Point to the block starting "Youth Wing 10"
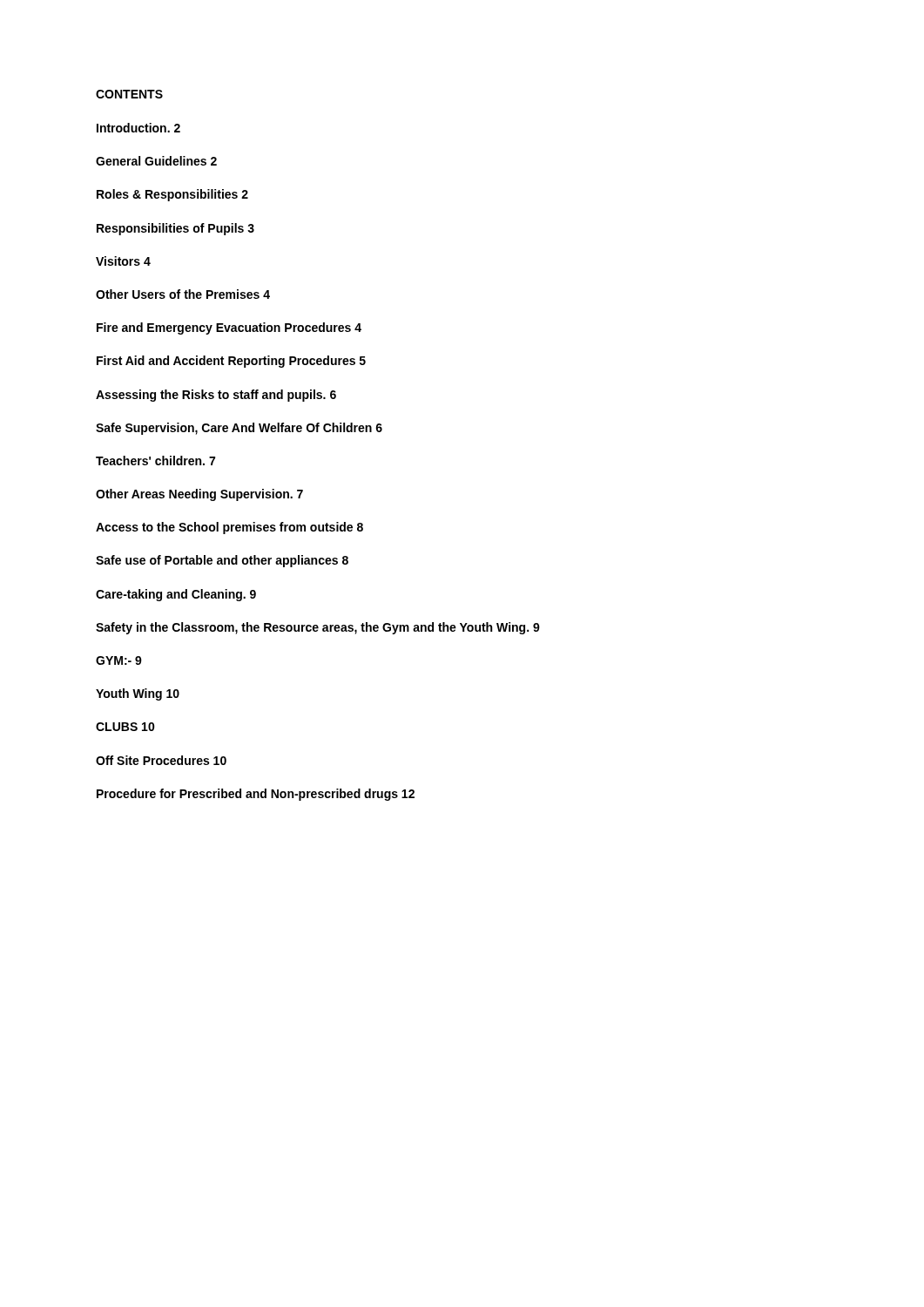This screenshot has width=924, height=1307. [x=138, y=694]
